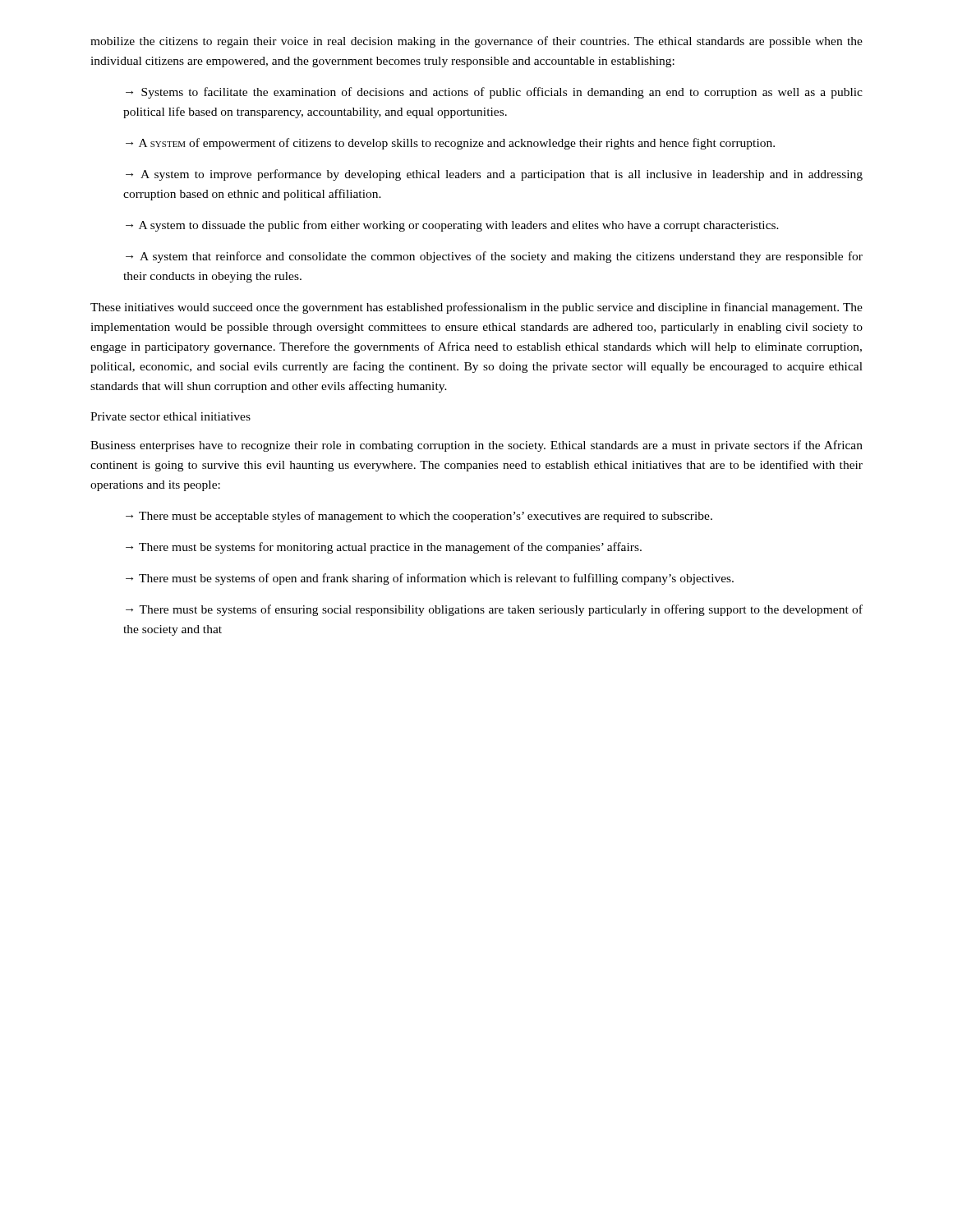Screen dimensions: 1232x953
Task: Find the text block starting "Business enterprises have to recognize their role"
Action: coord(476,465)
